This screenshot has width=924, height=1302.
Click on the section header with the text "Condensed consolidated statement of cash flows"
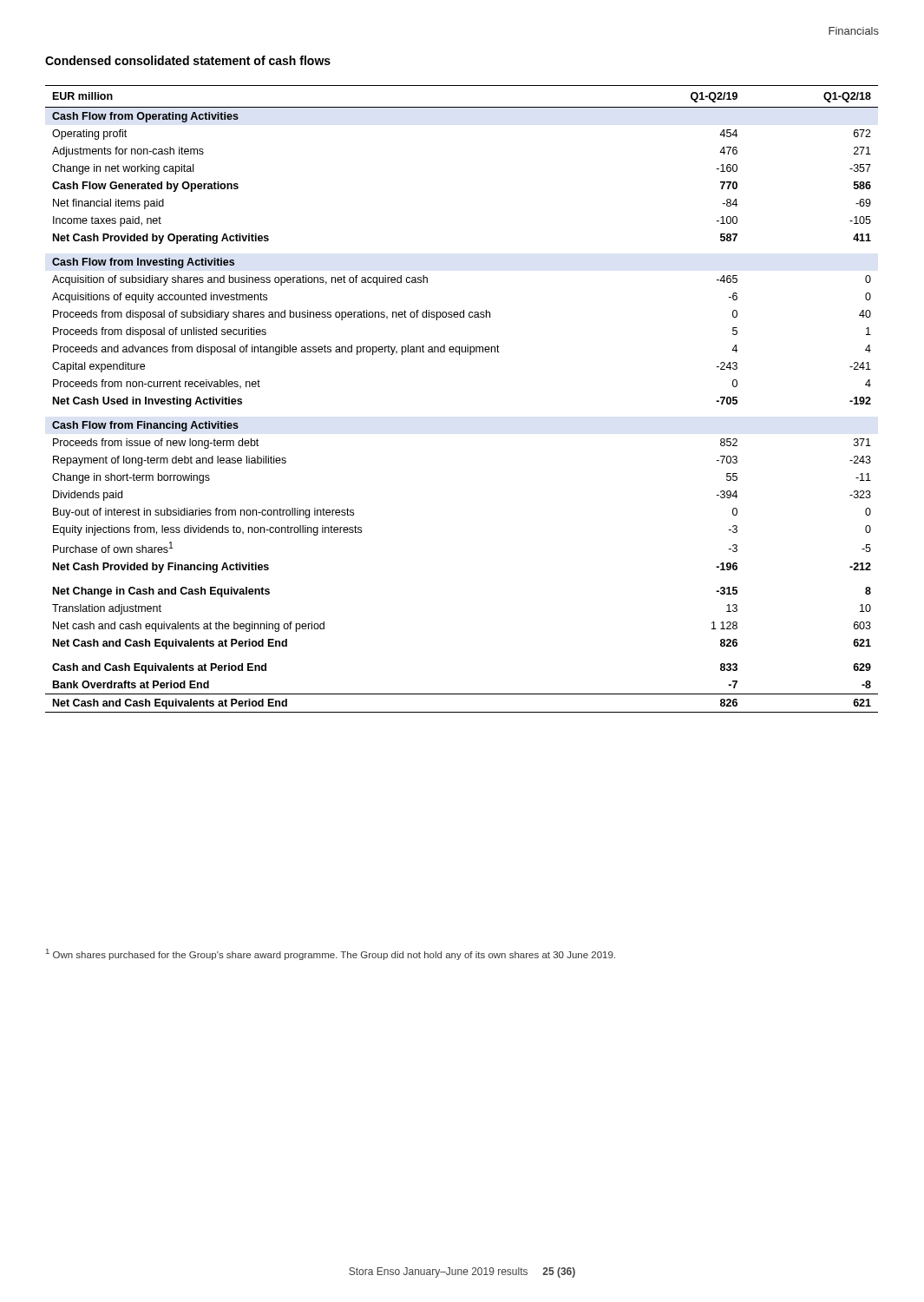[188, 61]
